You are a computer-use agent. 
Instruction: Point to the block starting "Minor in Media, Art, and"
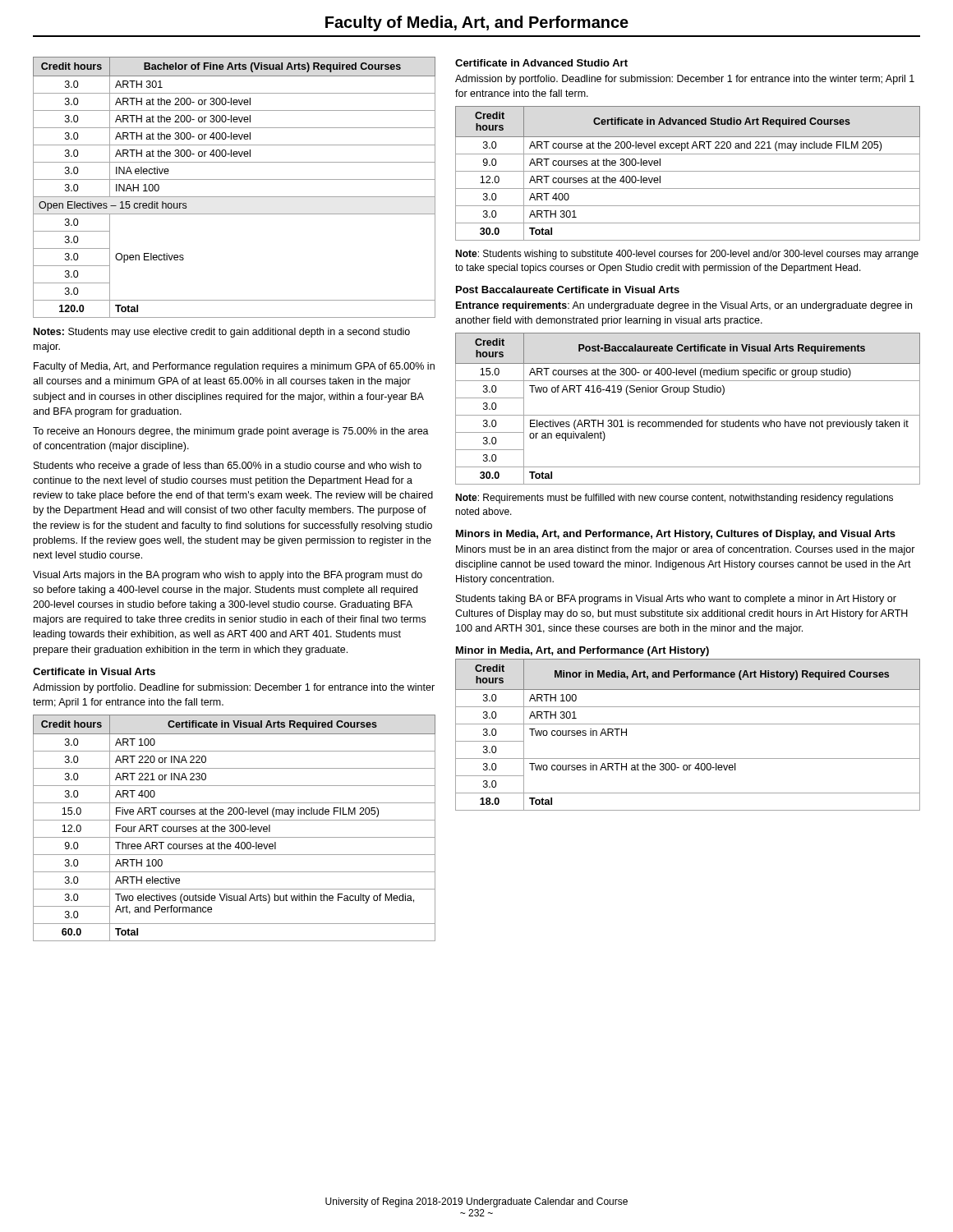[582, 650]
